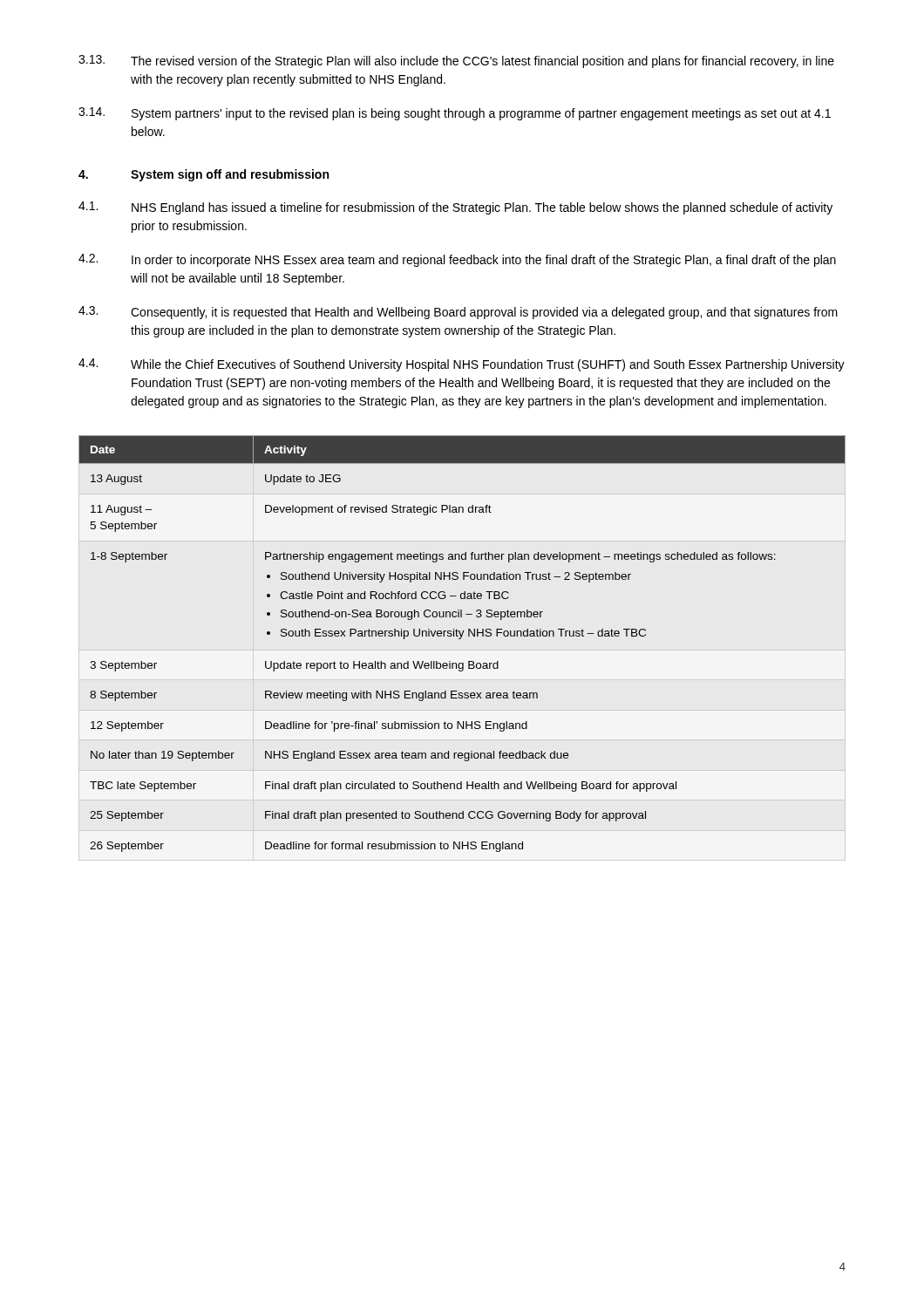Viewport: 924px width, 1308px height.
Task: Locate the region starting "4.4. While the Chief Executives"
Action: pos(462,383)
